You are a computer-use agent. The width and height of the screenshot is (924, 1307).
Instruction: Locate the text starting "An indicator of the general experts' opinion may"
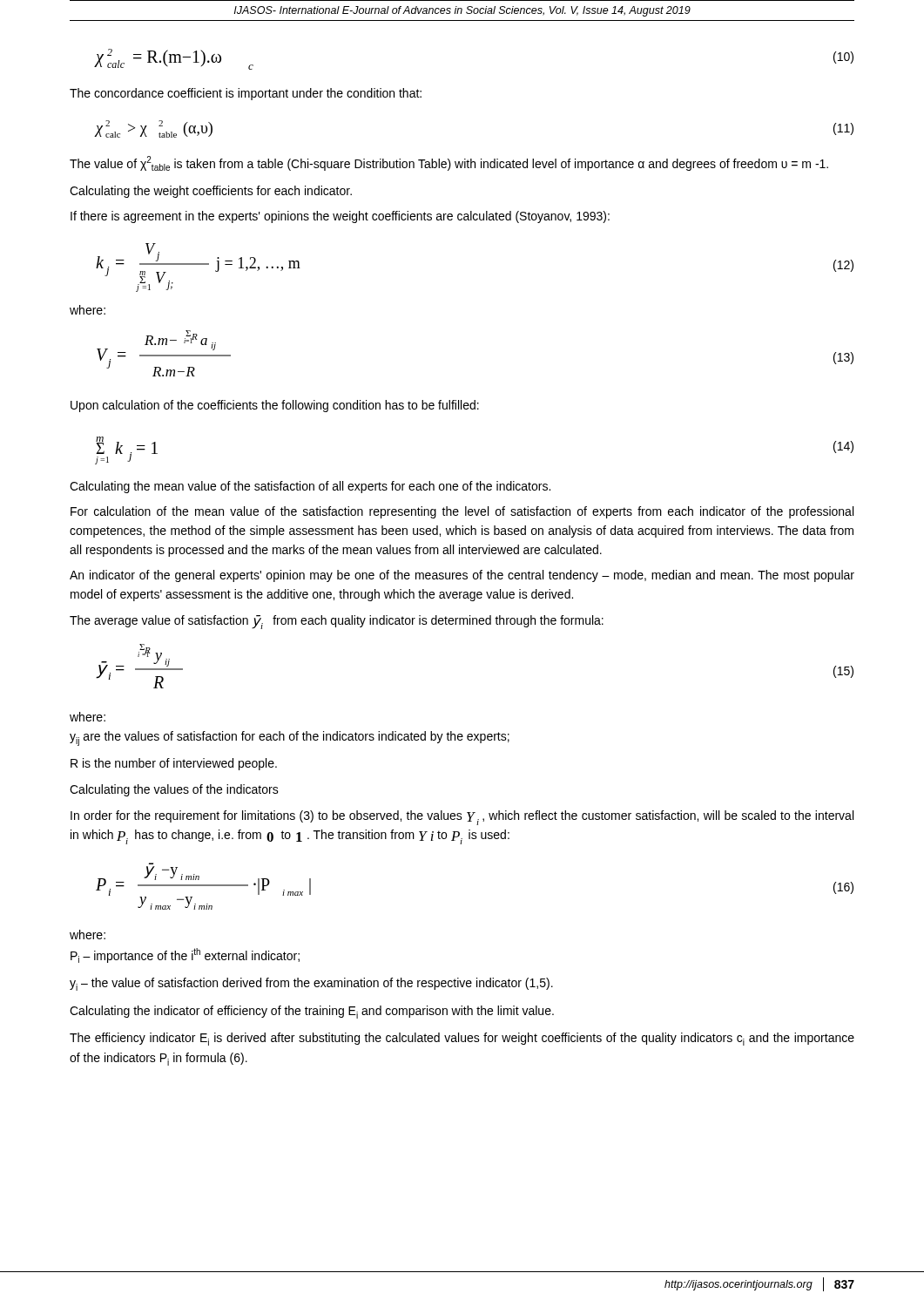coord(462,585)
